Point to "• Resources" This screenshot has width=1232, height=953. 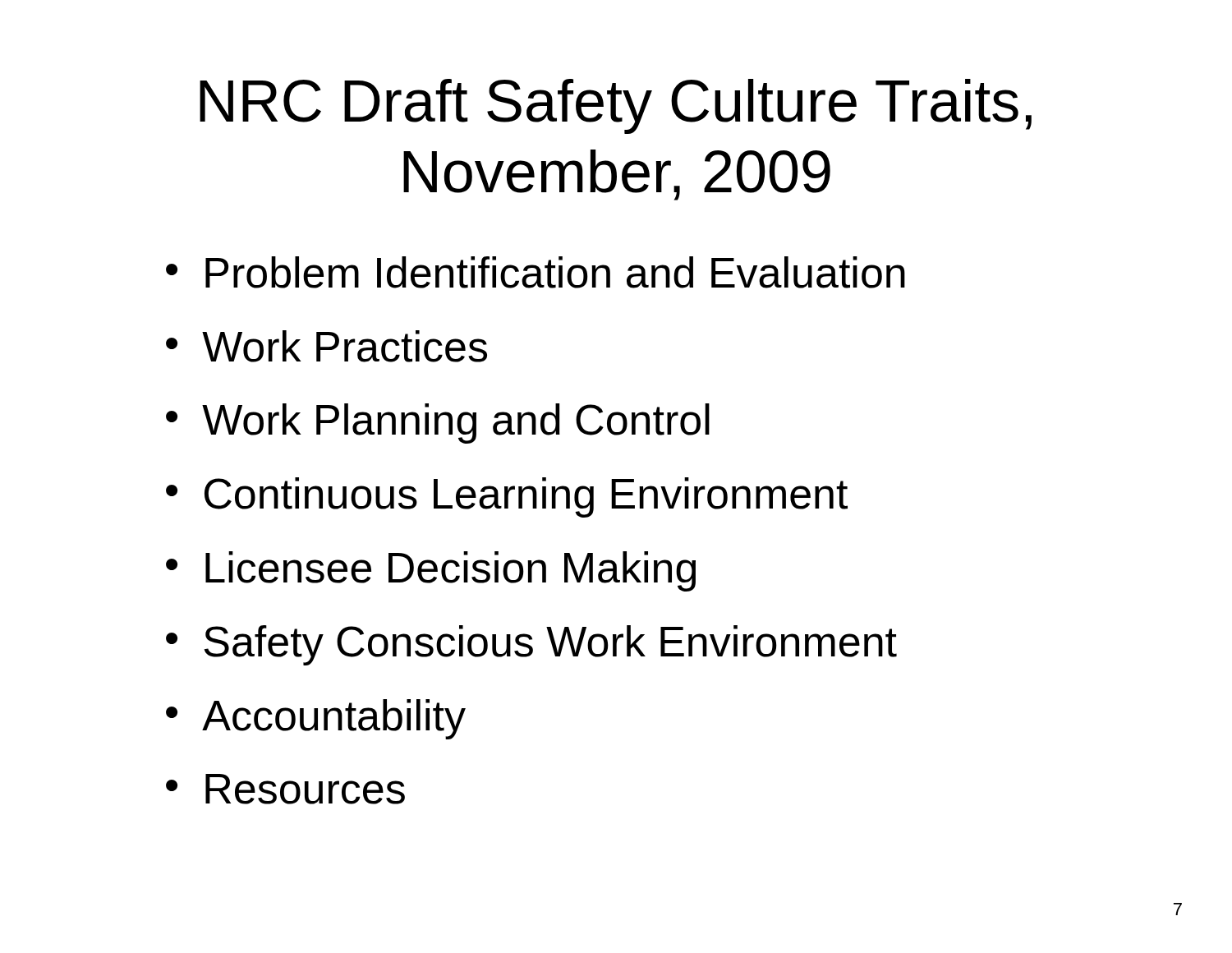[x=285, y=790]
